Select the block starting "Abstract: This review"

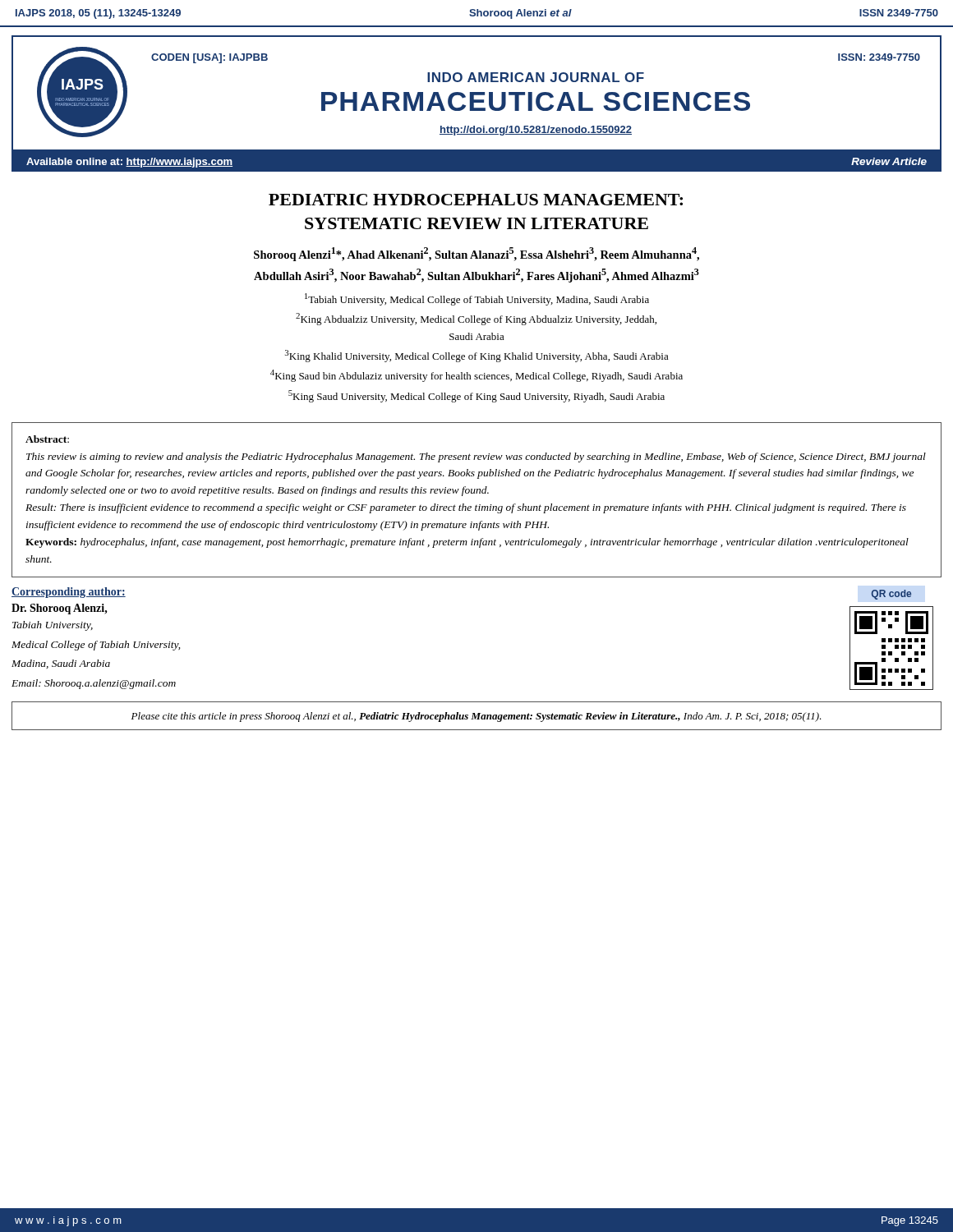[475, 499]
